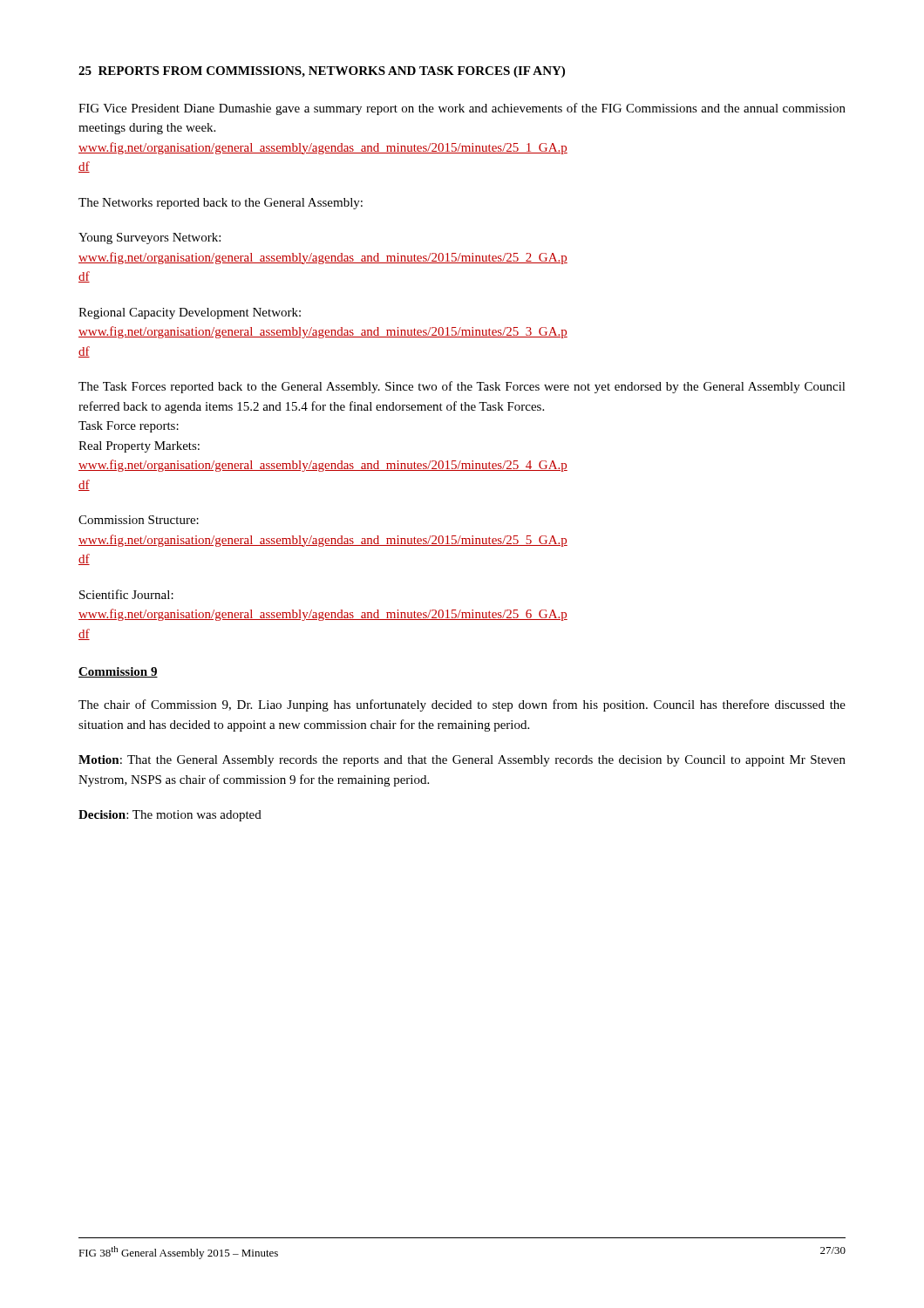Select the passage starting "Scientific Journal:"
Screen dimensions: 1308x924
tap(126, 594)
